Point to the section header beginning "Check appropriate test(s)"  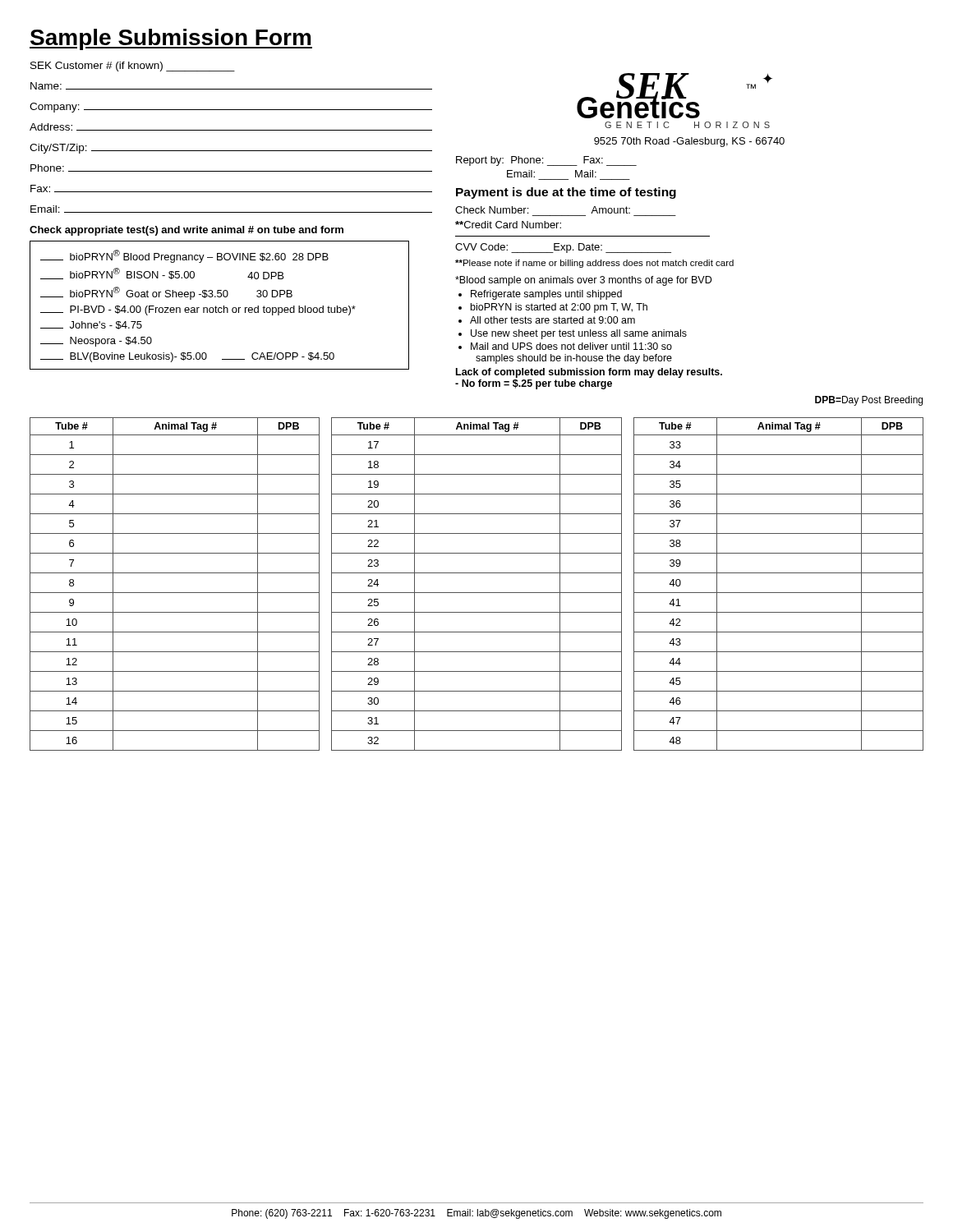tap(187, 230)
